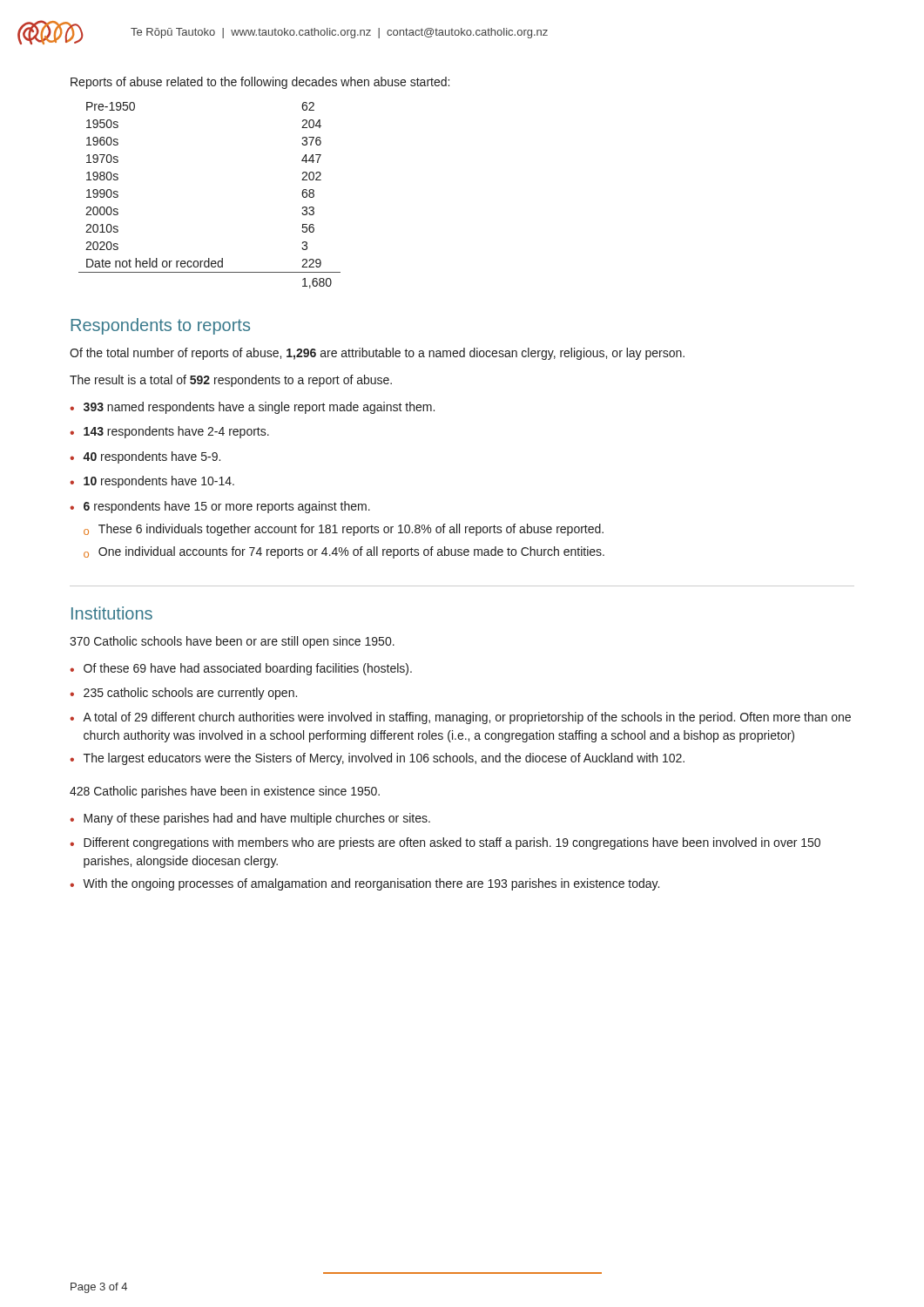Viewport: 924px width, 1307px height.
Task: Click the passage that begins "• The largest educators were"
Action: 462,760
